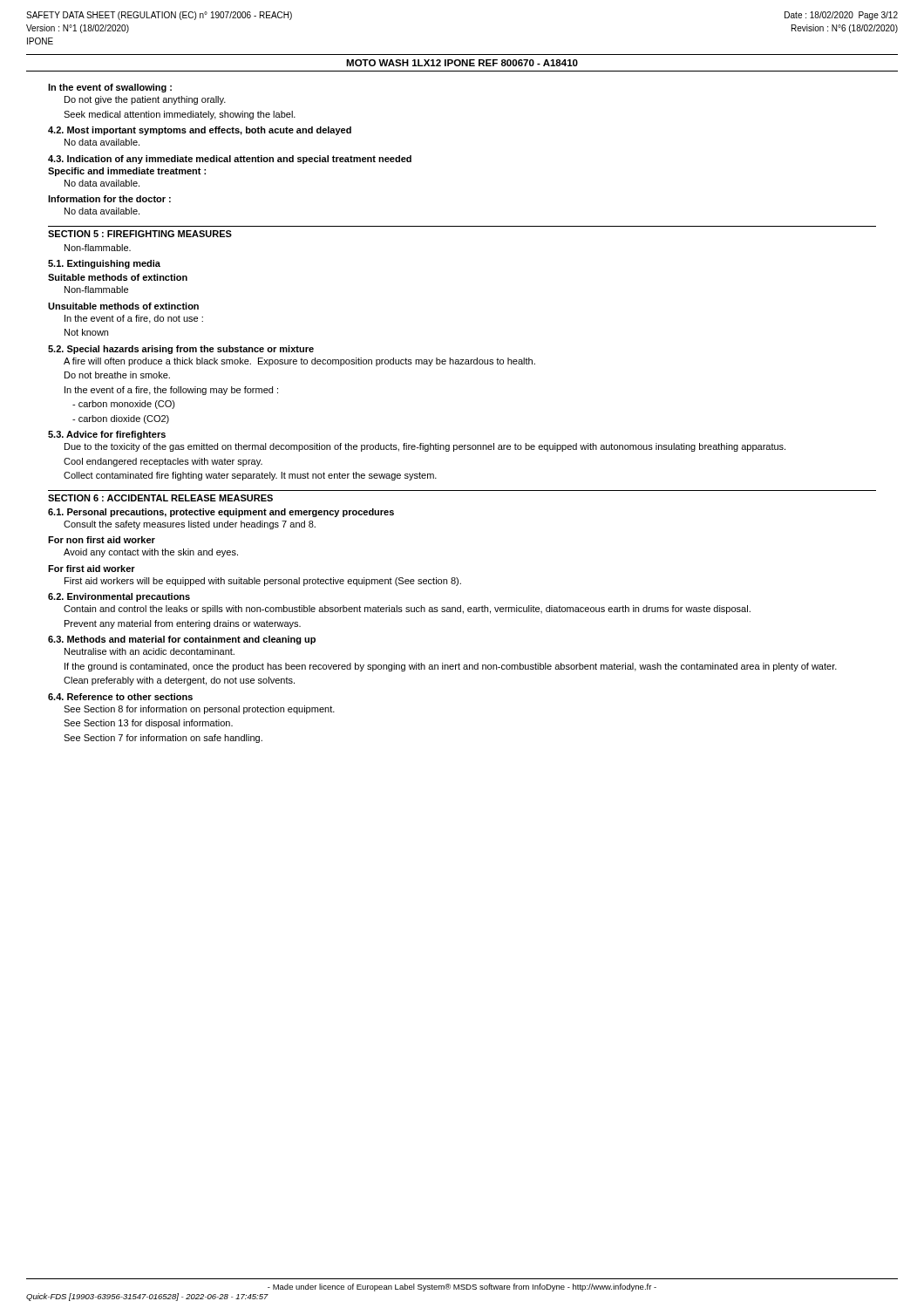Locate the block of text that opens with "Do not give"

point(145,99)
